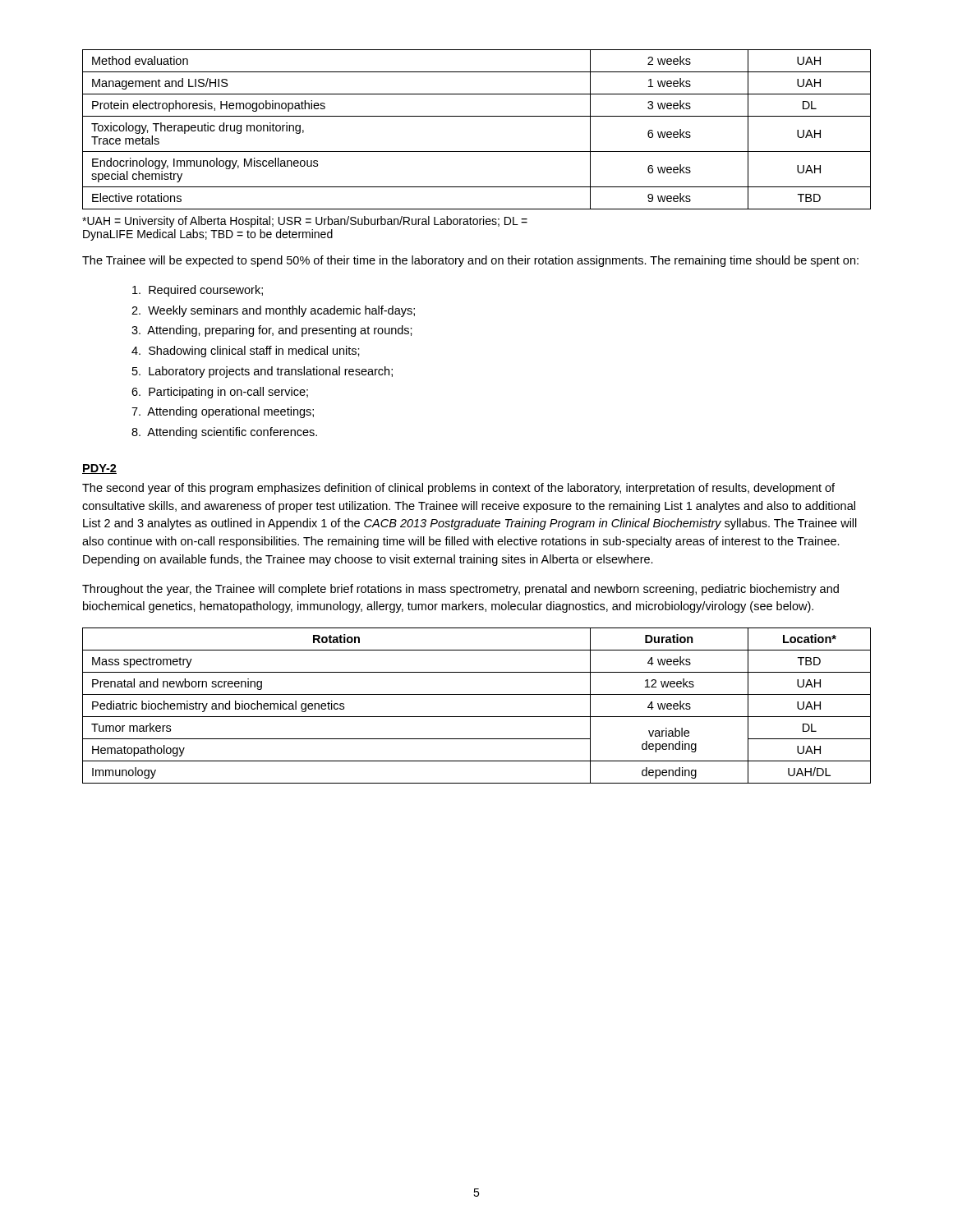This screenshot has width=953, height=1232.
Task: Click the passage that begins "Throughout the year,"
Action: pyautogui.click(x=461, y=597)
